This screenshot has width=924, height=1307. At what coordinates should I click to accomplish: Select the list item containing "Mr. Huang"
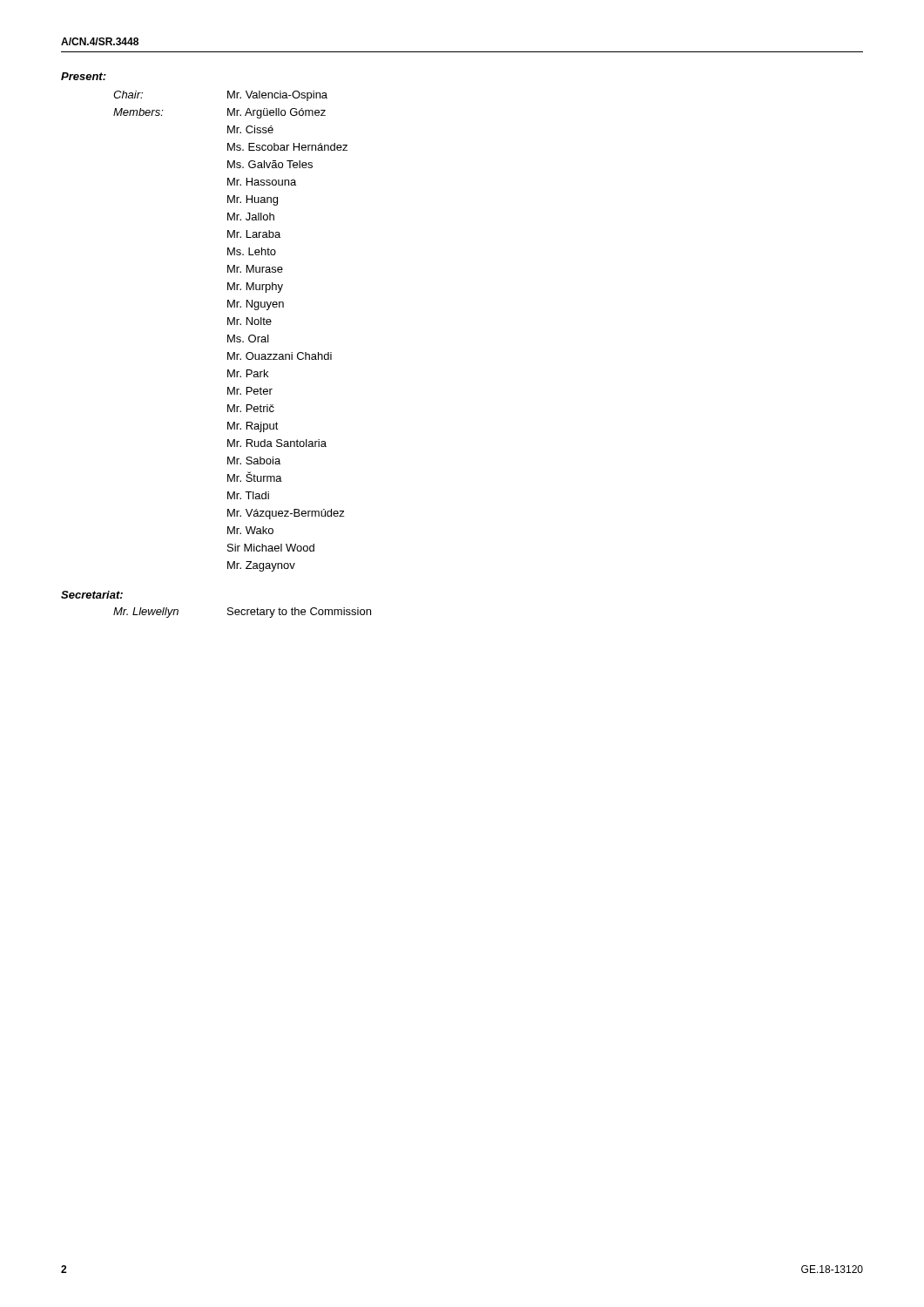253,199
